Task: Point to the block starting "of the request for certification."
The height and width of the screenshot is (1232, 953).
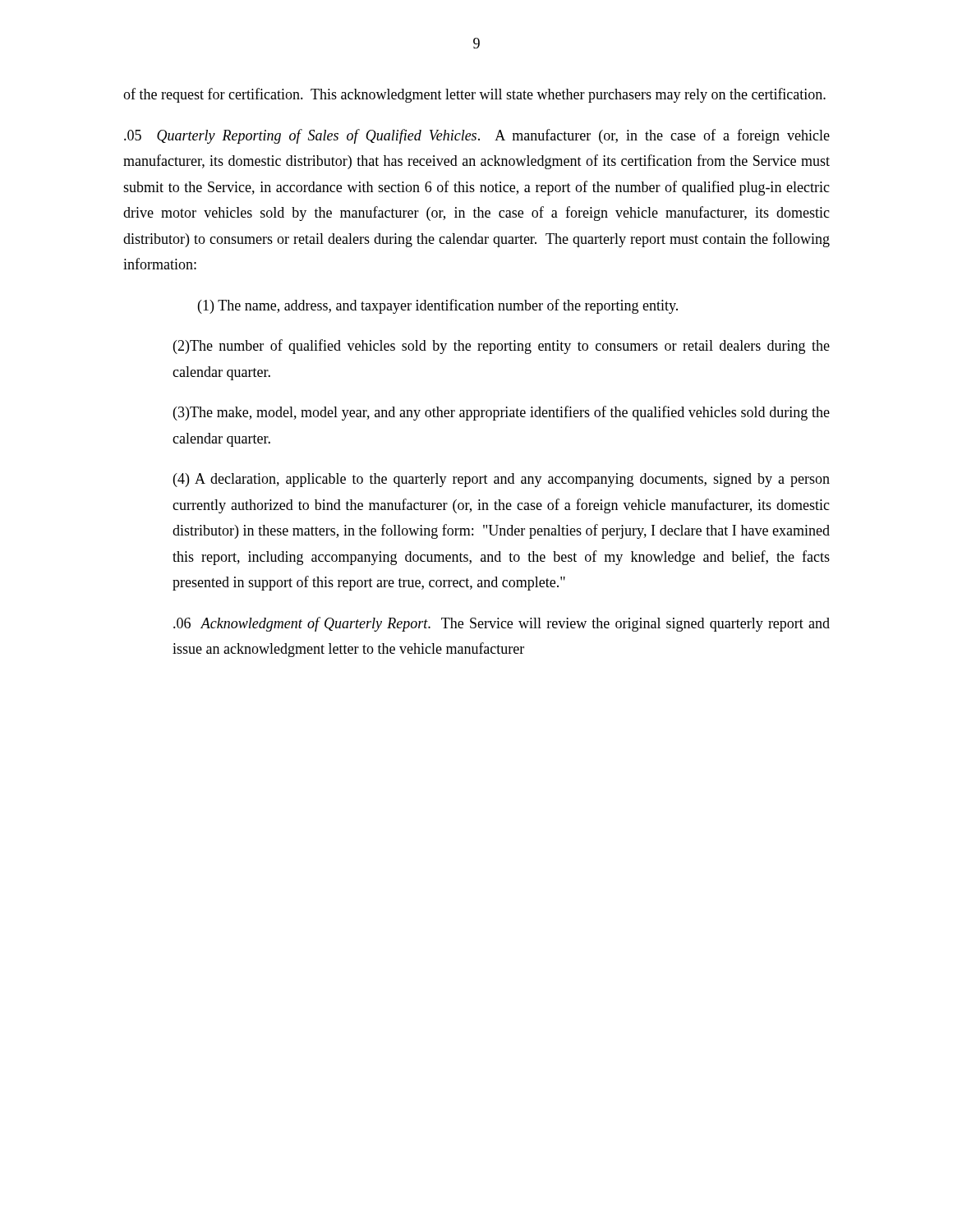Action: coord(475,94)
